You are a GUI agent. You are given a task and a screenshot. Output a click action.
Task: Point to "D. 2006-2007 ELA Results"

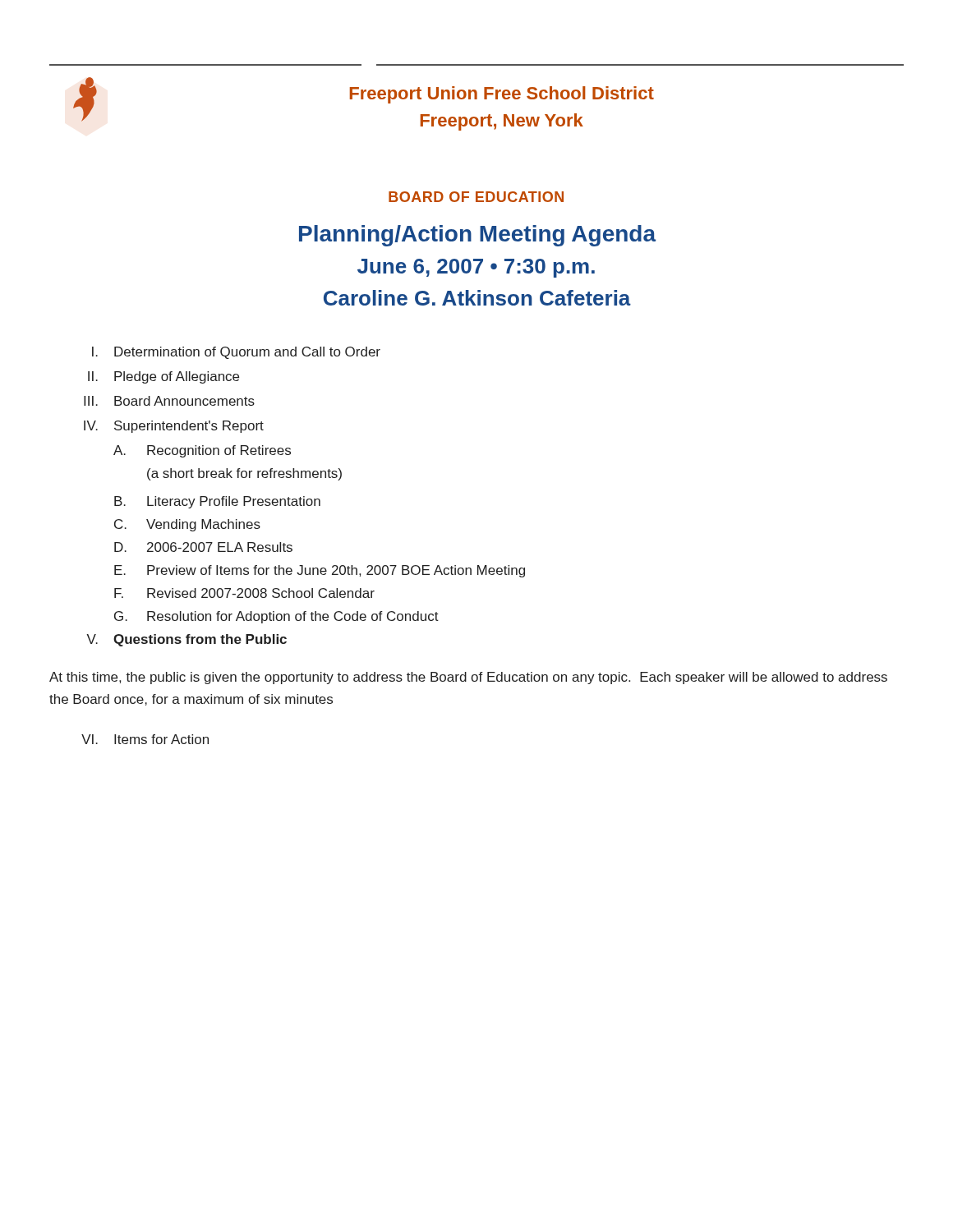[203, 547]
